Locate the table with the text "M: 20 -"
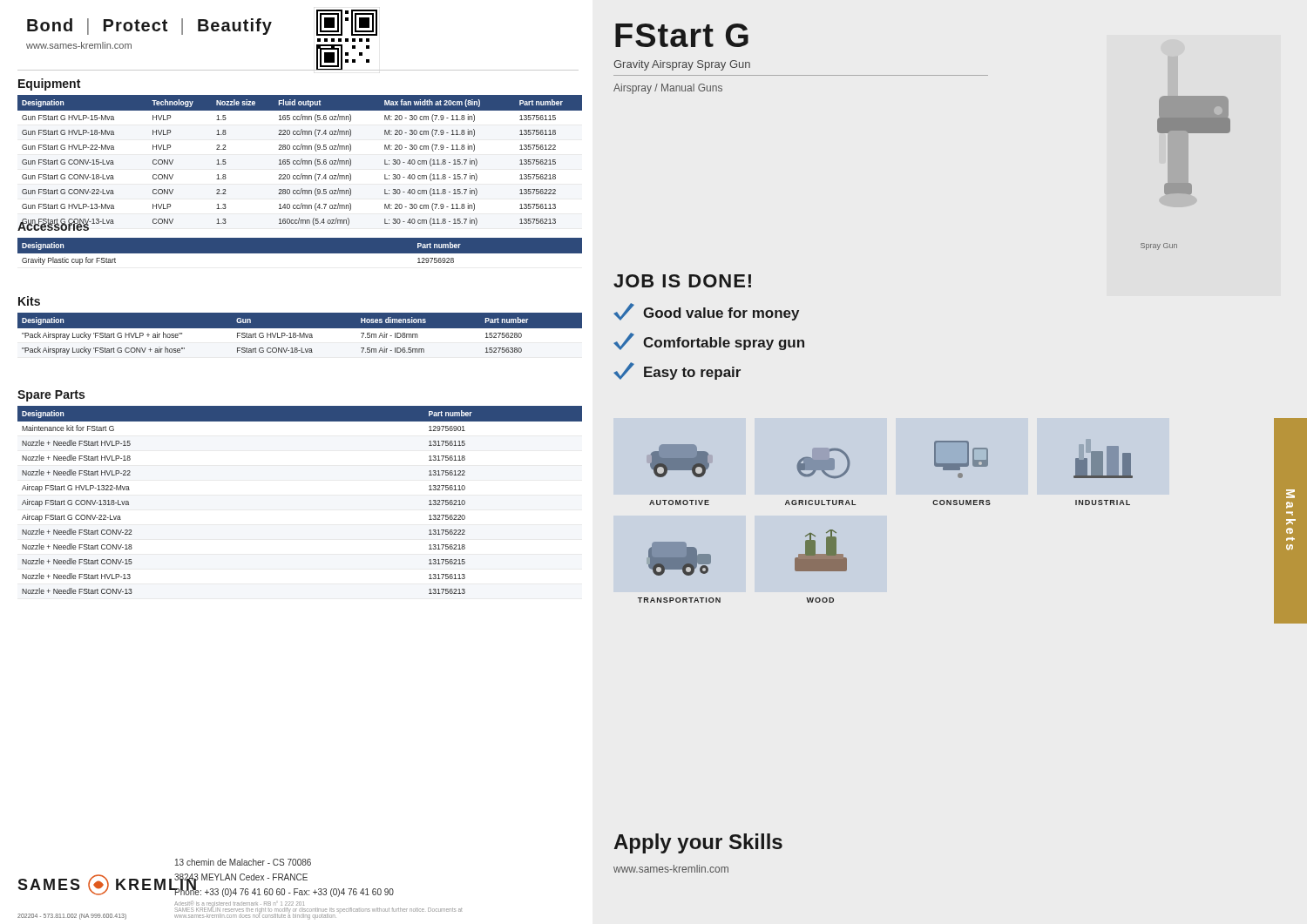This screenshot has width=1307, height=924. 300,162
